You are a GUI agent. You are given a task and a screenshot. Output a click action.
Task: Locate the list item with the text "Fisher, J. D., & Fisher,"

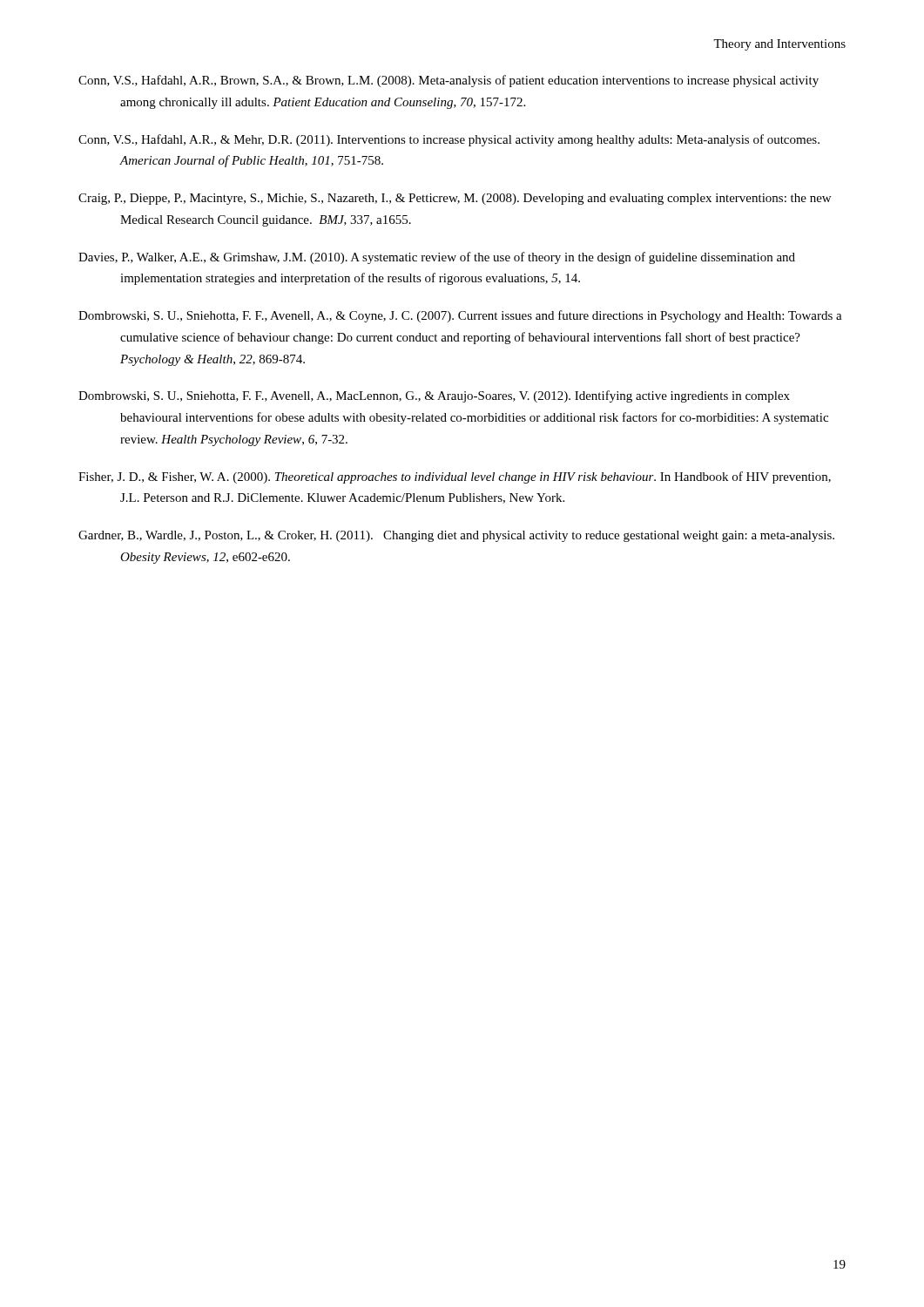pyautogui.click(x=455, y=487)
